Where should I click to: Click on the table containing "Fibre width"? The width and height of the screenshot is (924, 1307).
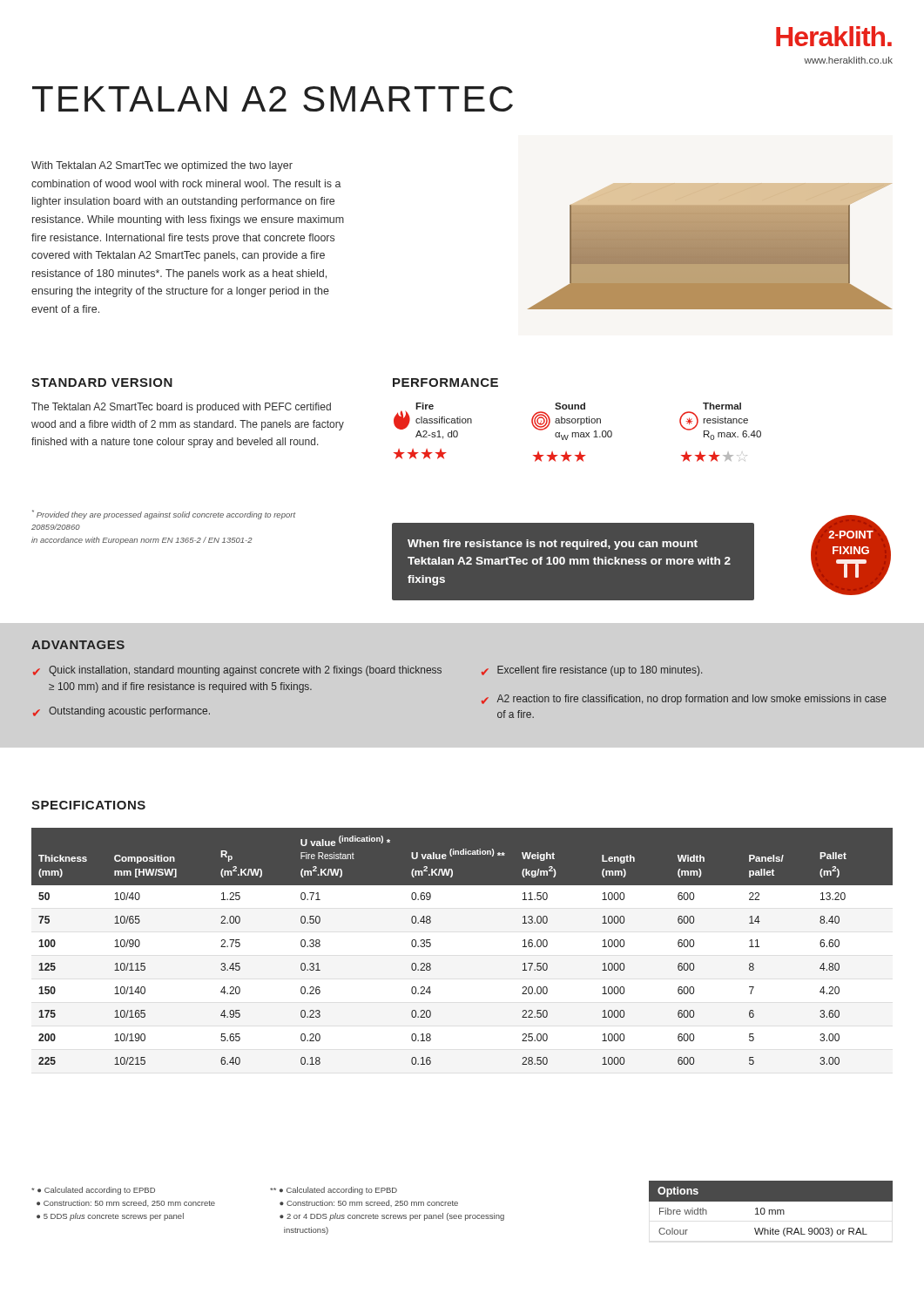pos(771,1222)
